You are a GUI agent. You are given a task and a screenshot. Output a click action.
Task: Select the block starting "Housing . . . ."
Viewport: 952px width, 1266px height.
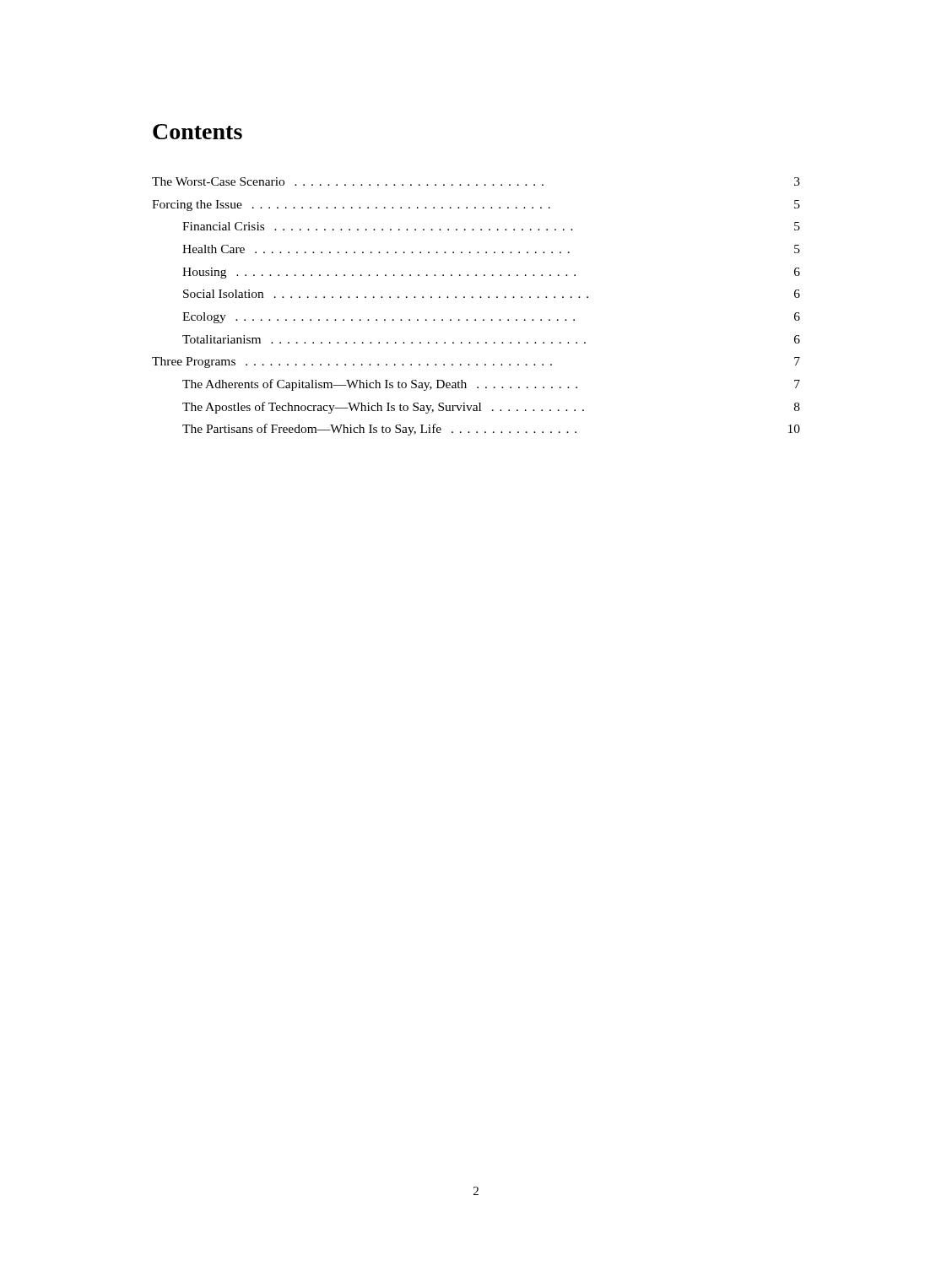coord(476,272)
